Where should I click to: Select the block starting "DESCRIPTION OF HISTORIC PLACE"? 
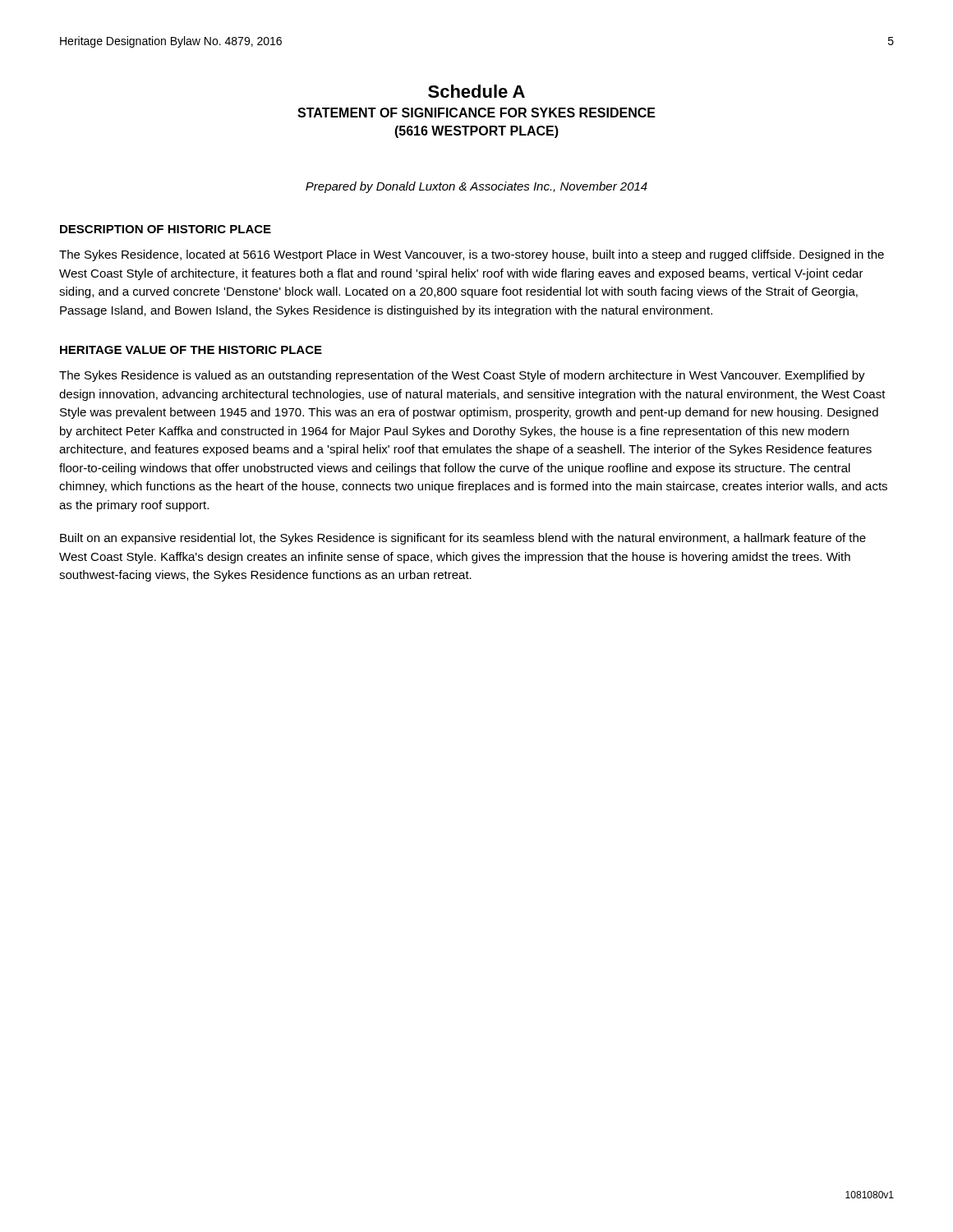(165, 229)
